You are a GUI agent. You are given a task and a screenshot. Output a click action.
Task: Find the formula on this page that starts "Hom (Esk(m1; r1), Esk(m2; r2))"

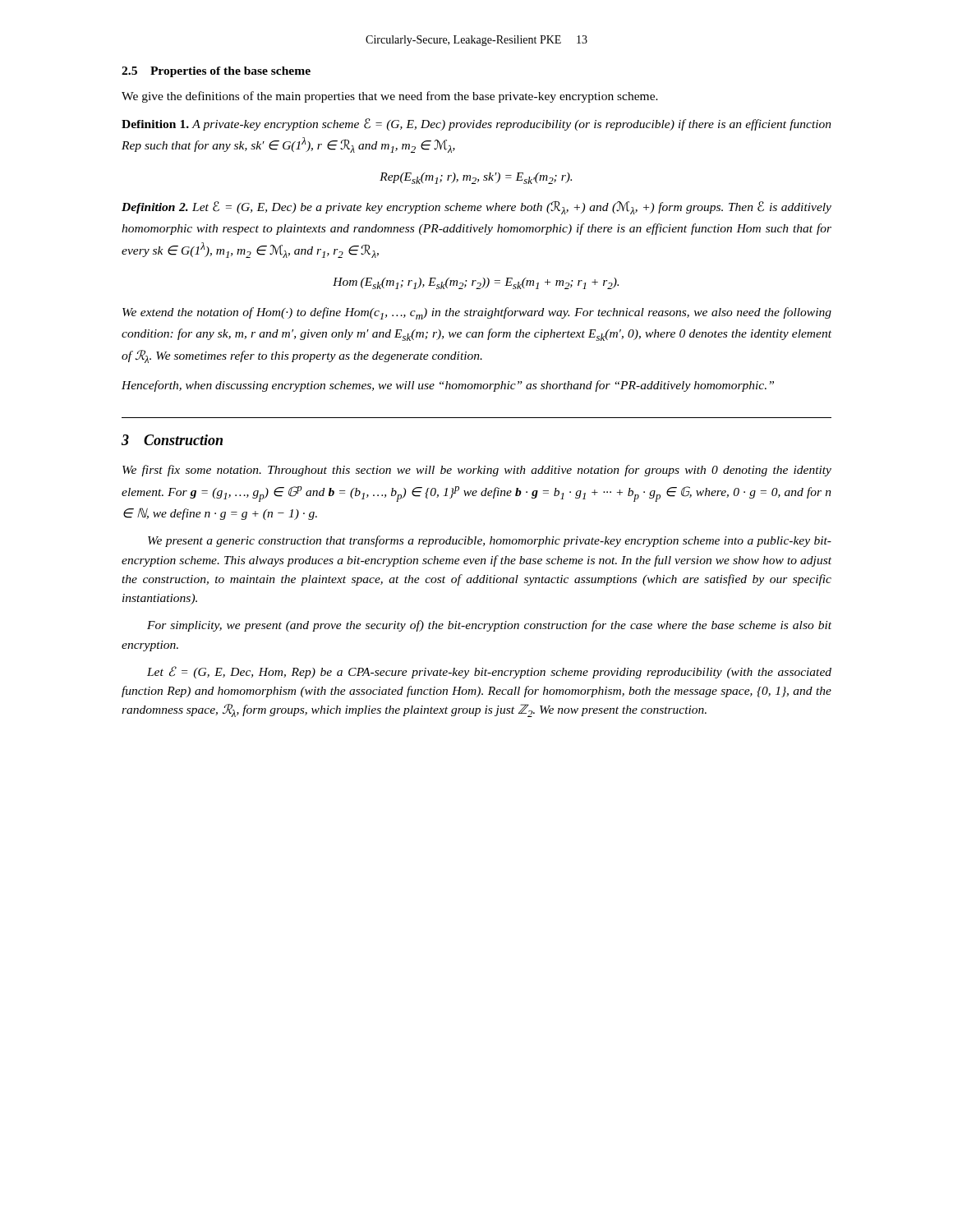pos(476,283)
